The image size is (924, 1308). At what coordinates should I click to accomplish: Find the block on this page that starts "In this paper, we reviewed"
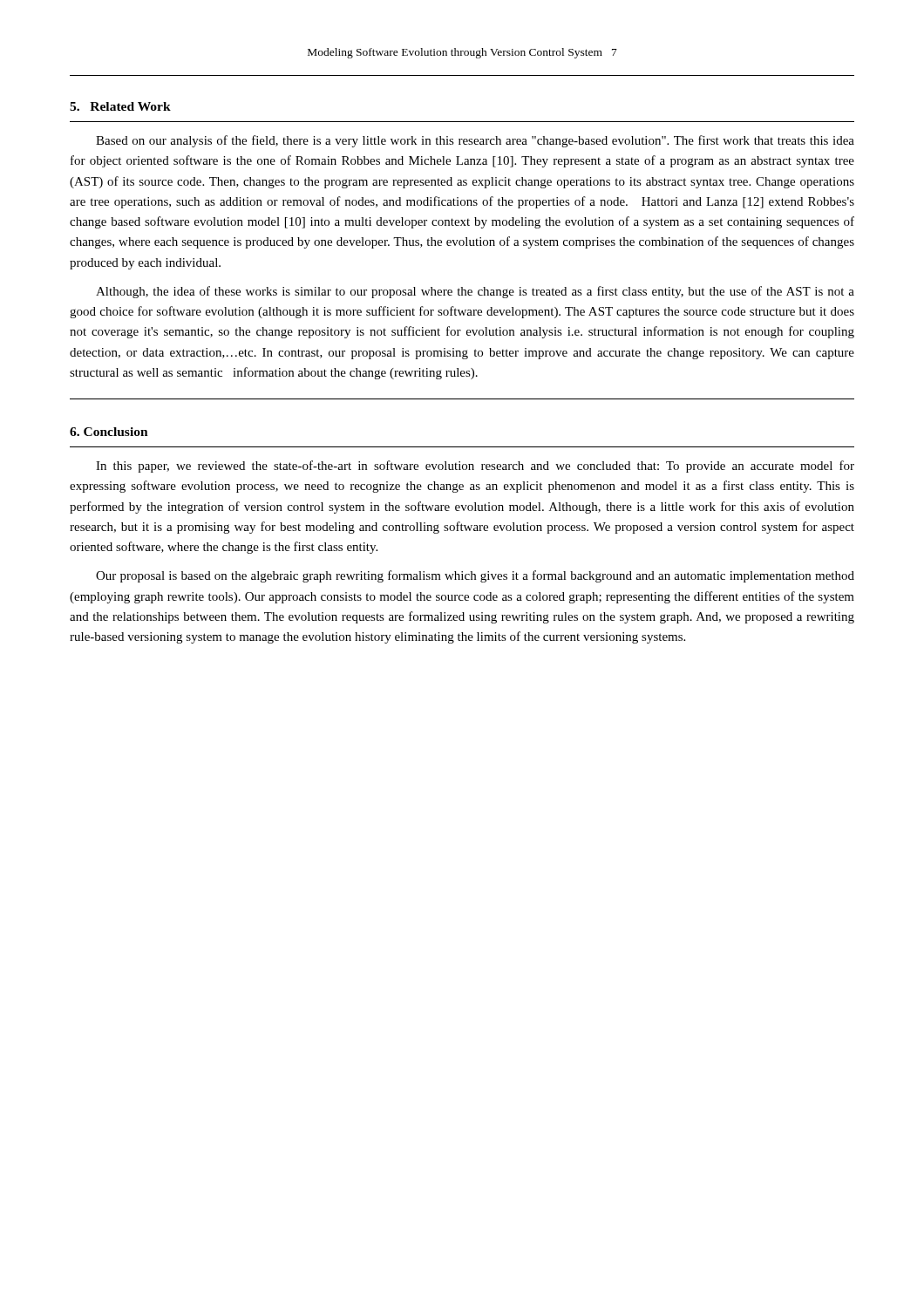[x=462, y=506]
